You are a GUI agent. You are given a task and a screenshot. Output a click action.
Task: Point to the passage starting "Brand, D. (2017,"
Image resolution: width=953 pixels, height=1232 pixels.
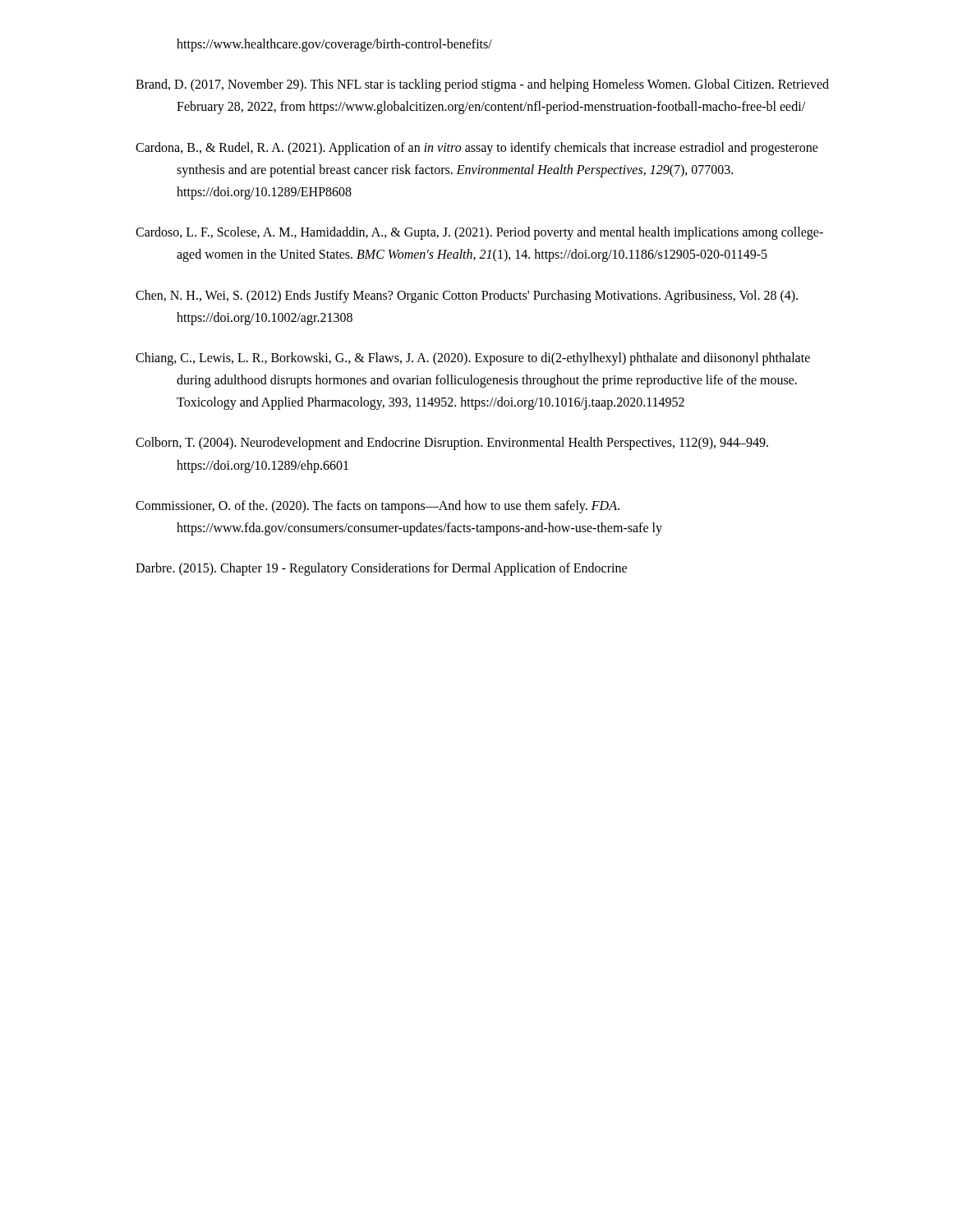(x=482, y=95)
